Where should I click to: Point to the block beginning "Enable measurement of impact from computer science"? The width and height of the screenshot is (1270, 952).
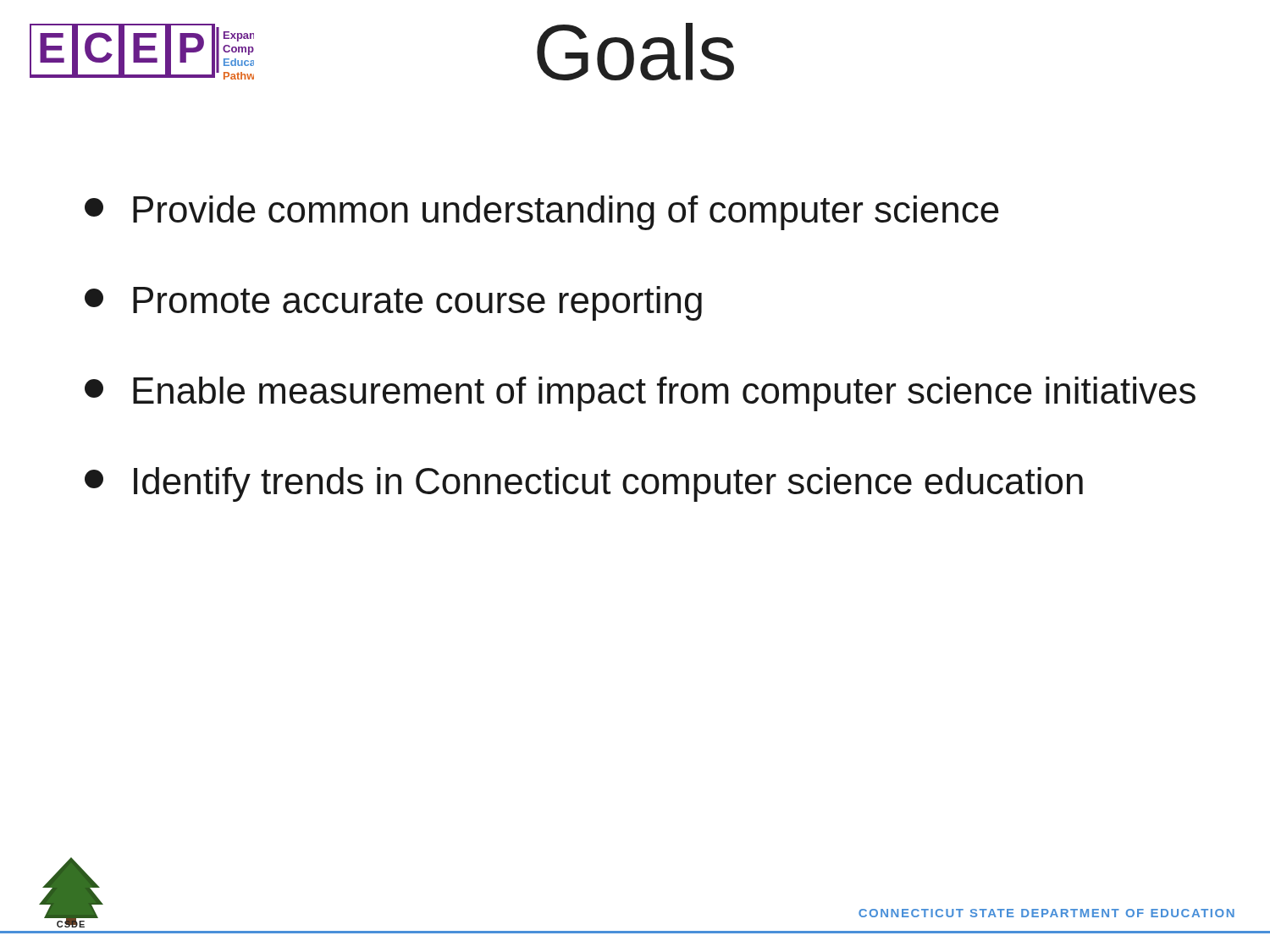coord(644,391)
